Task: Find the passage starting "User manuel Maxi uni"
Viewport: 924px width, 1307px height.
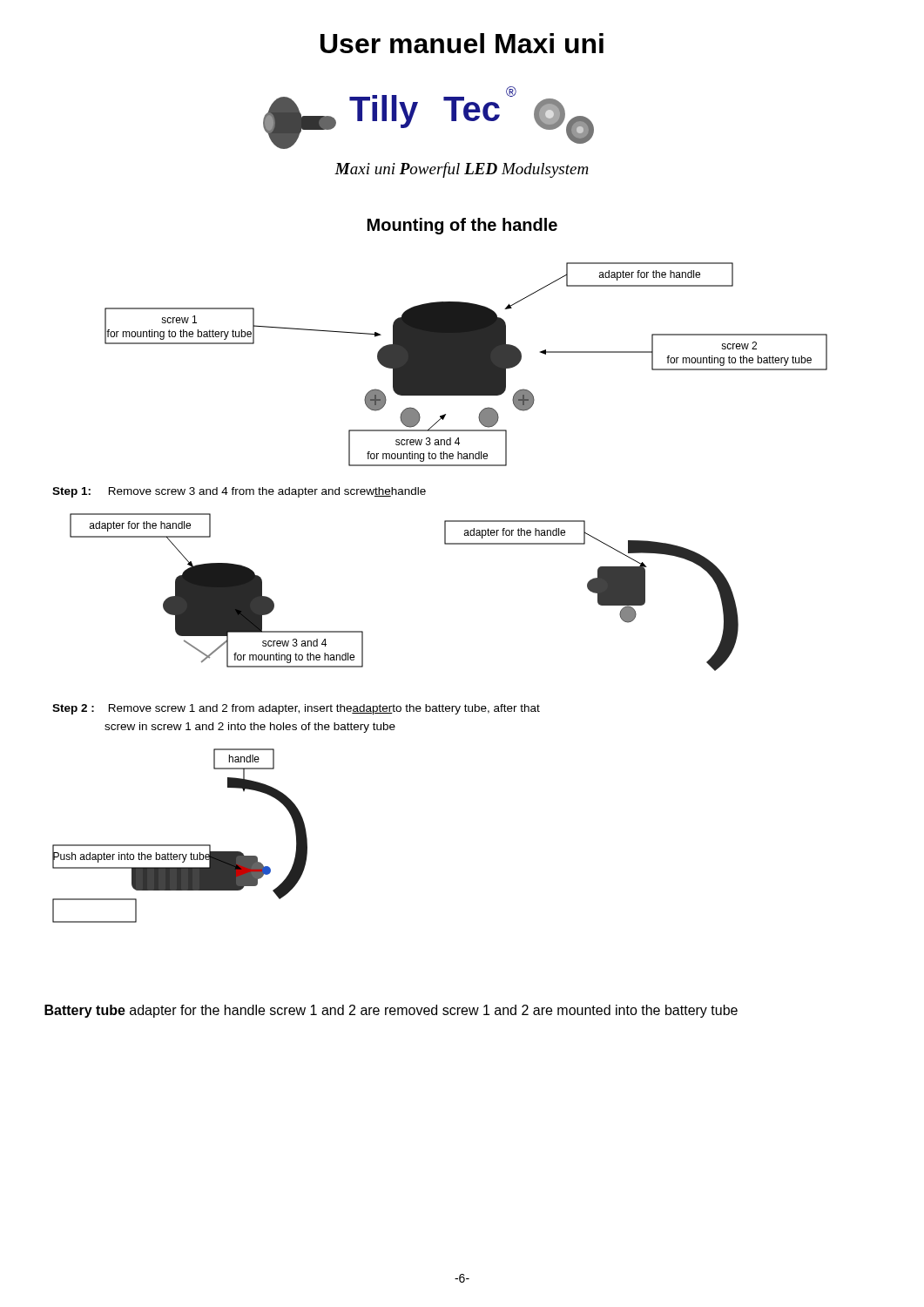Action: 462,44
